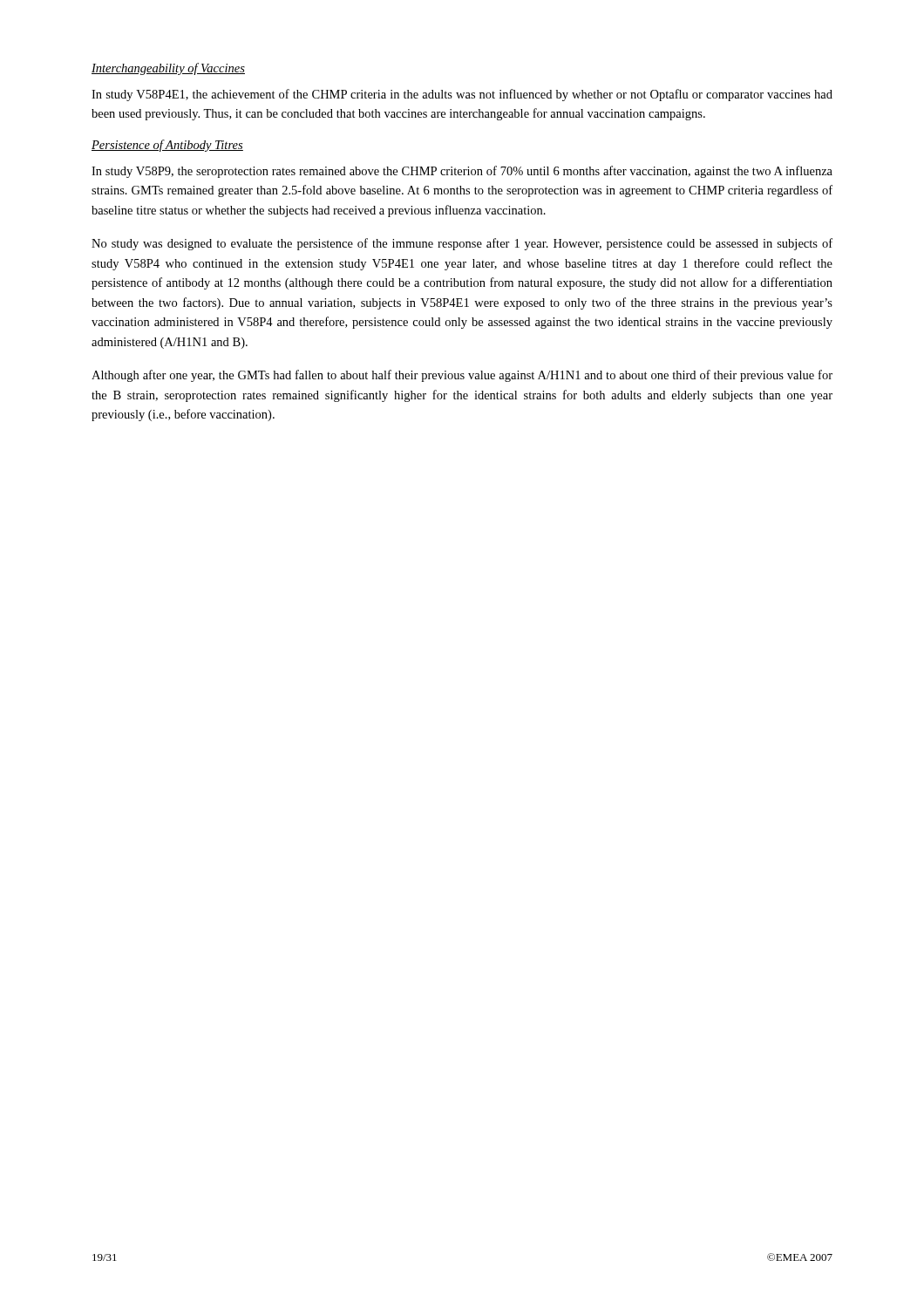Find the block on this page that starts "In study V58P4E1, the achievement of the"
This screenshot has width=924, height=1308.
pos(462,104)
